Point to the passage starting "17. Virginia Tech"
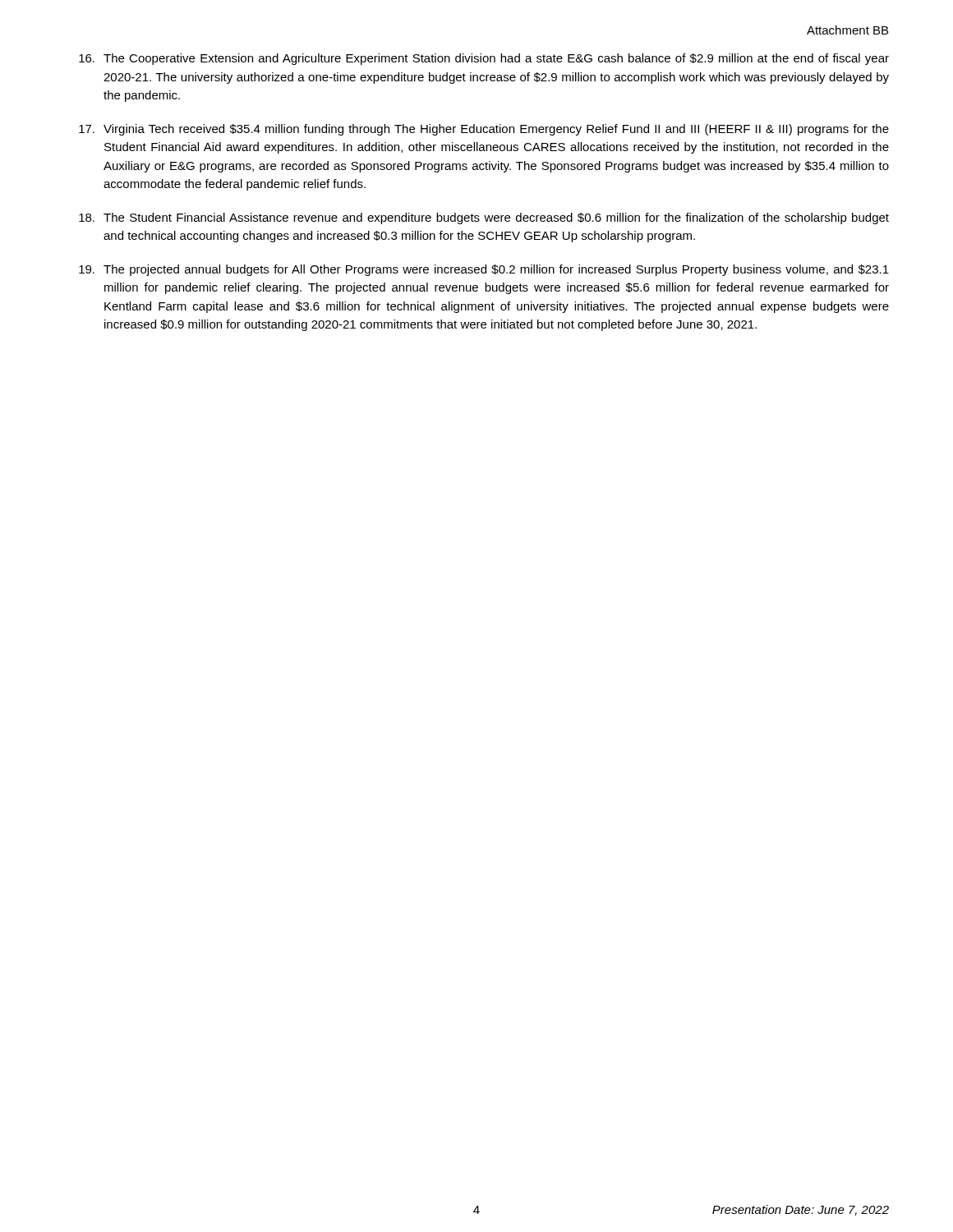 pos(476,156)
